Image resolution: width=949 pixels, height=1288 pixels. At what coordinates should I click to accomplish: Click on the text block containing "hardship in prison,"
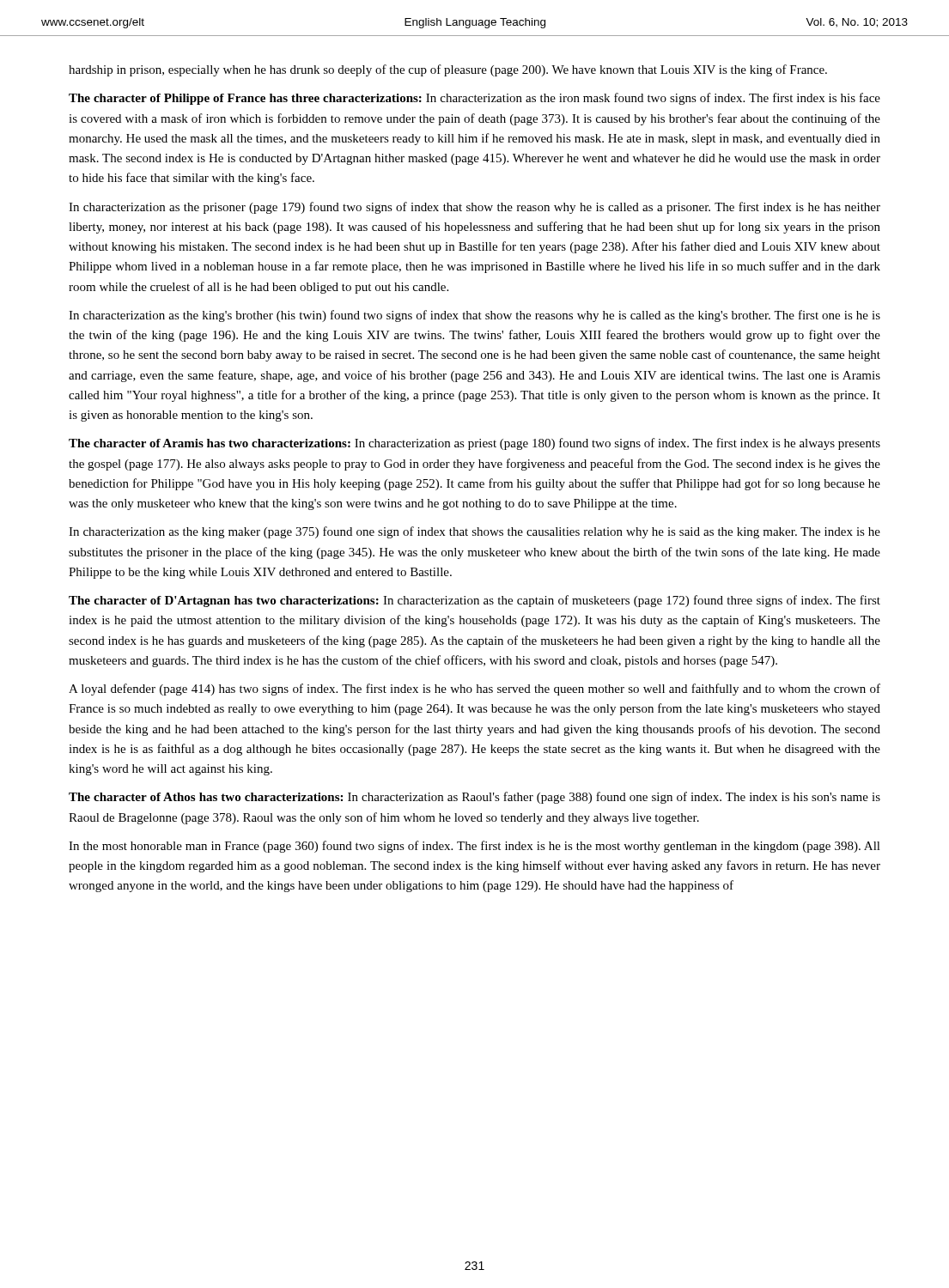[x=474, y=70]
